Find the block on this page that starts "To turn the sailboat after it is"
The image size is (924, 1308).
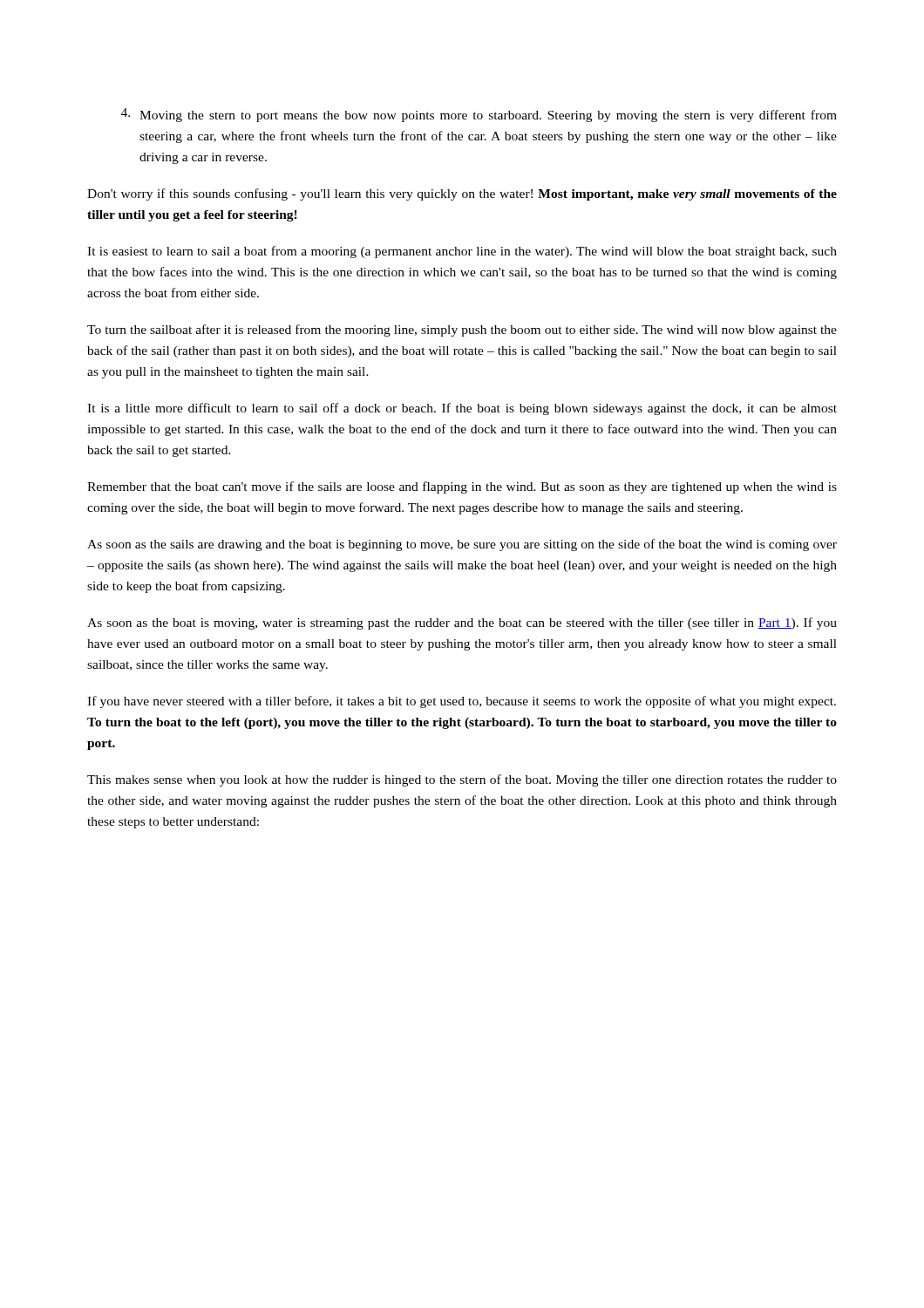tap(462, 350)
